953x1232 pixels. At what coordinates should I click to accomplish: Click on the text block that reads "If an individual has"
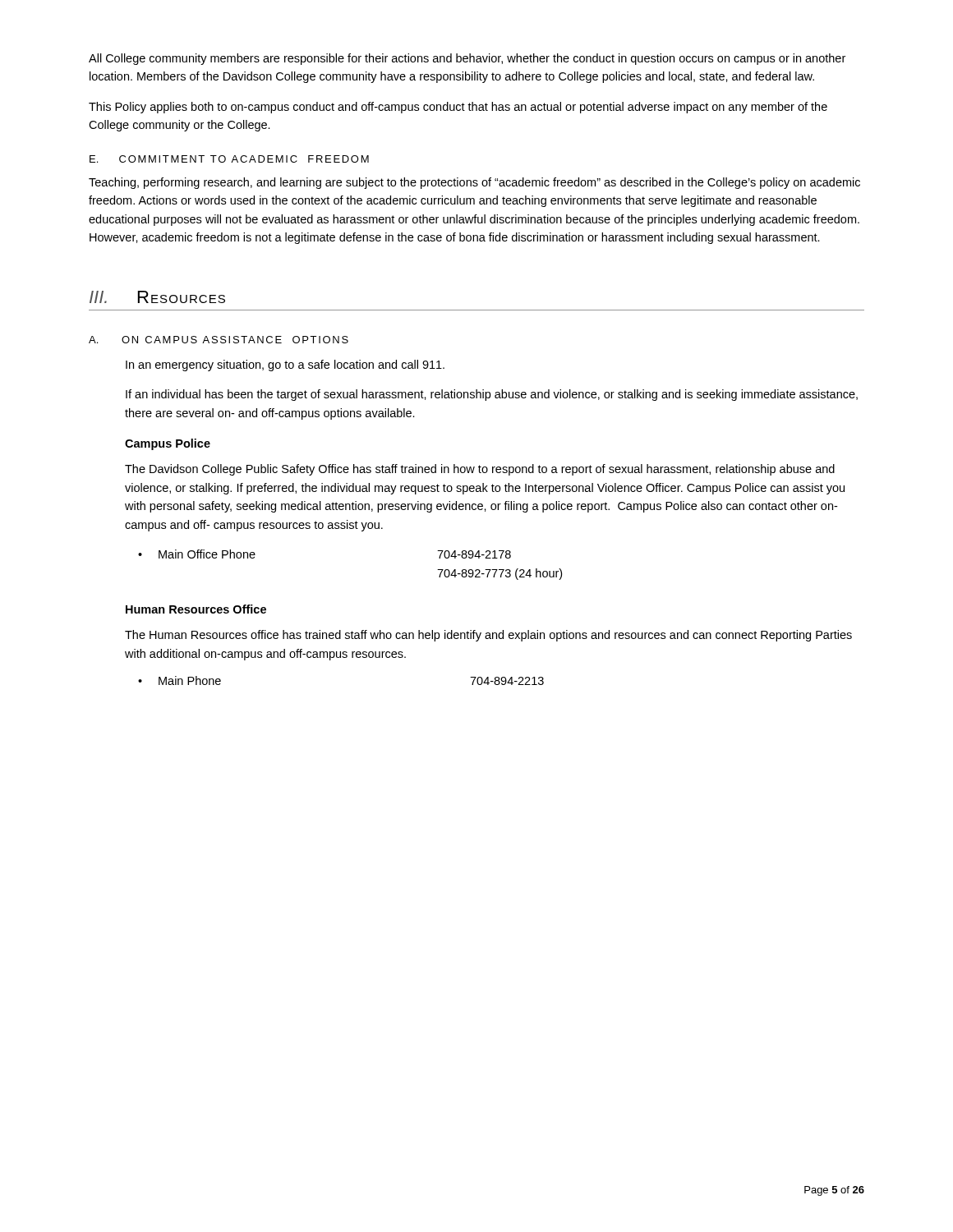point(495,404)
